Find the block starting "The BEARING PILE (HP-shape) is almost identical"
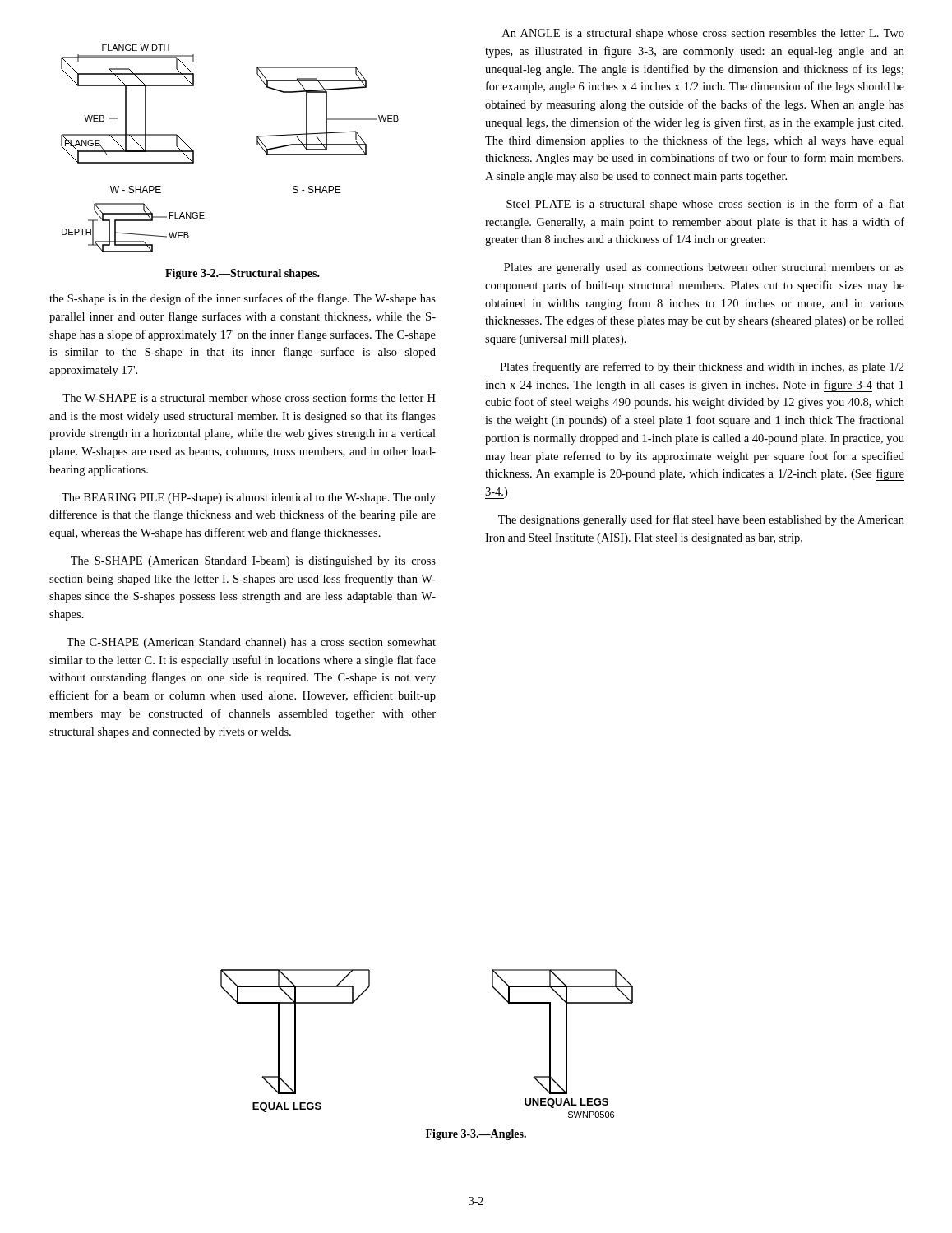Viewport: 952px width, 1233px height. click(243, 515)
